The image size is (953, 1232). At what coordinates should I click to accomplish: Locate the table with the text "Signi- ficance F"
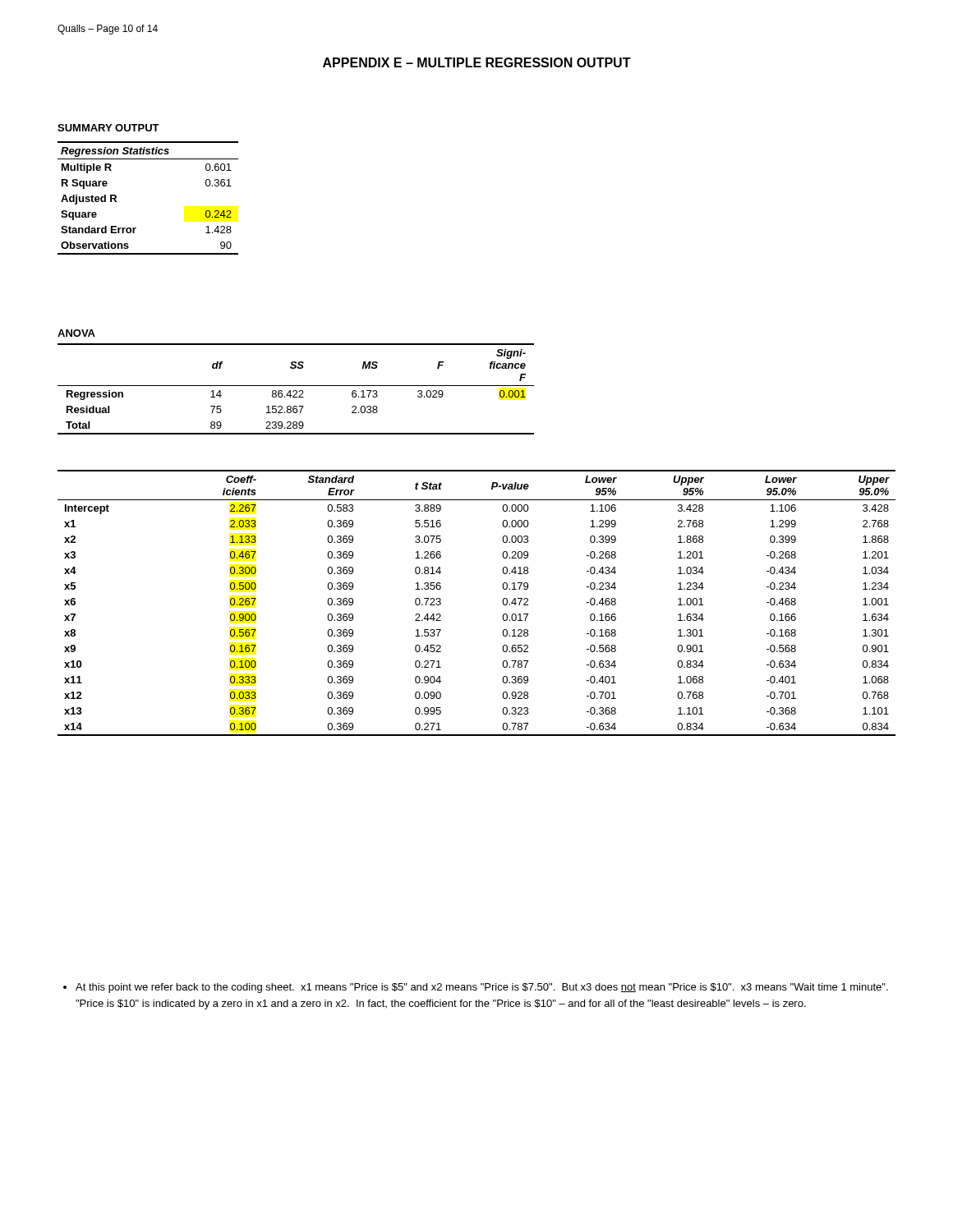click(296, 389)
